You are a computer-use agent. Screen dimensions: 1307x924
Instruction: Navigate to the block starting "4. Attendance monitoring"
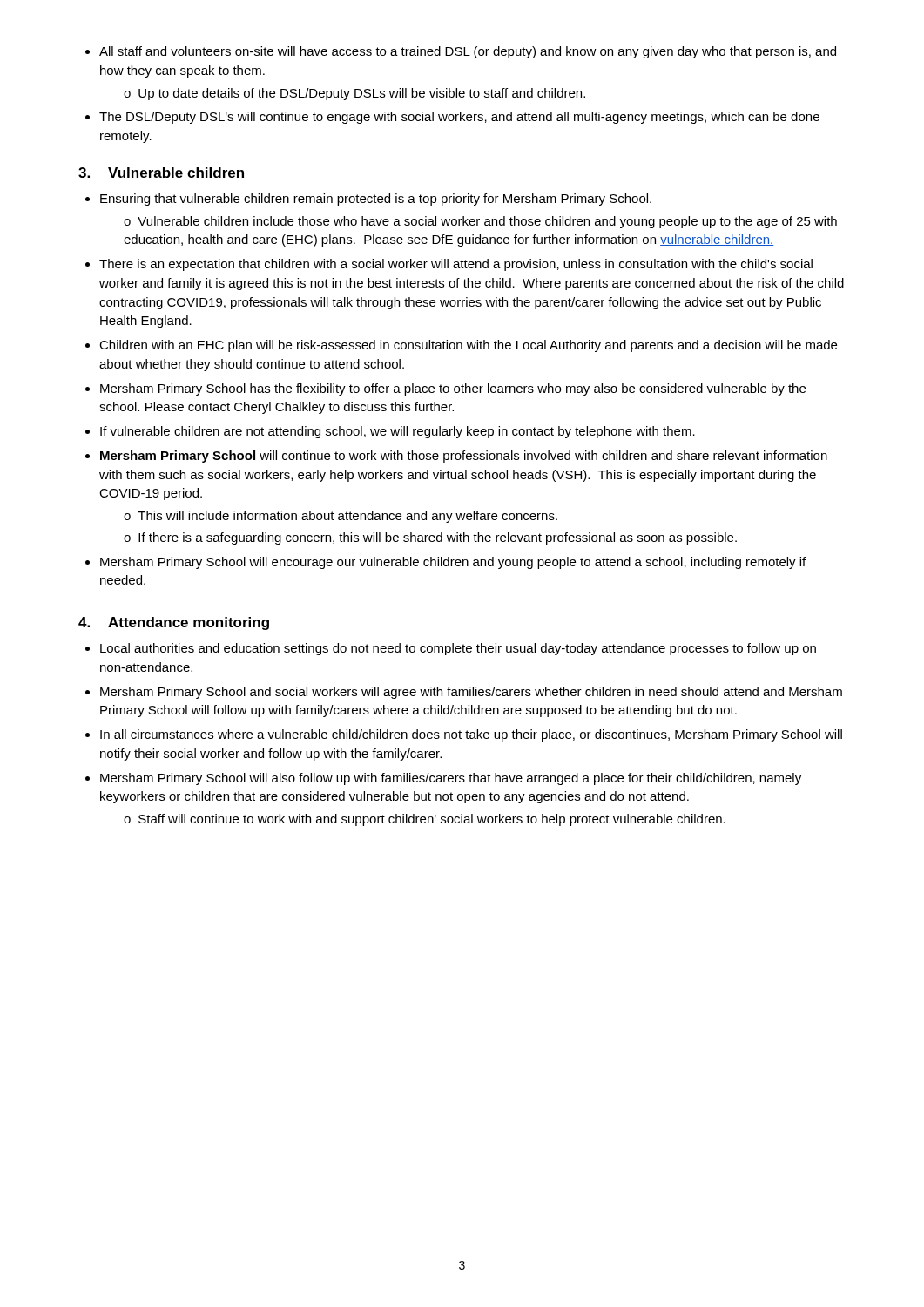[174, 623]
